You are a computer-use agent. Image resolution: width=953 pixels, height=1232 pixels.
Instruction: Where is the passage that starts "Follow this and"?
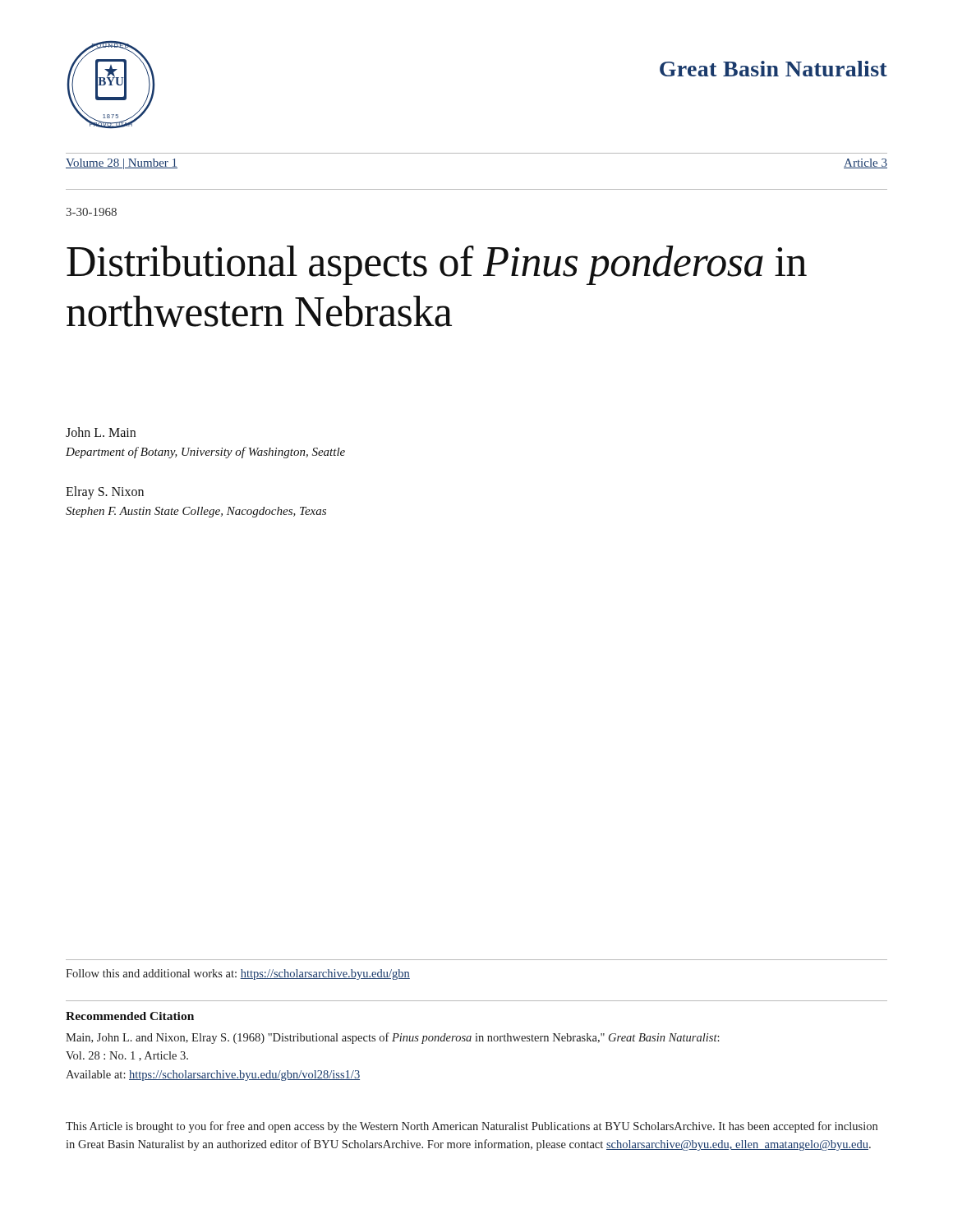(238, 973)
